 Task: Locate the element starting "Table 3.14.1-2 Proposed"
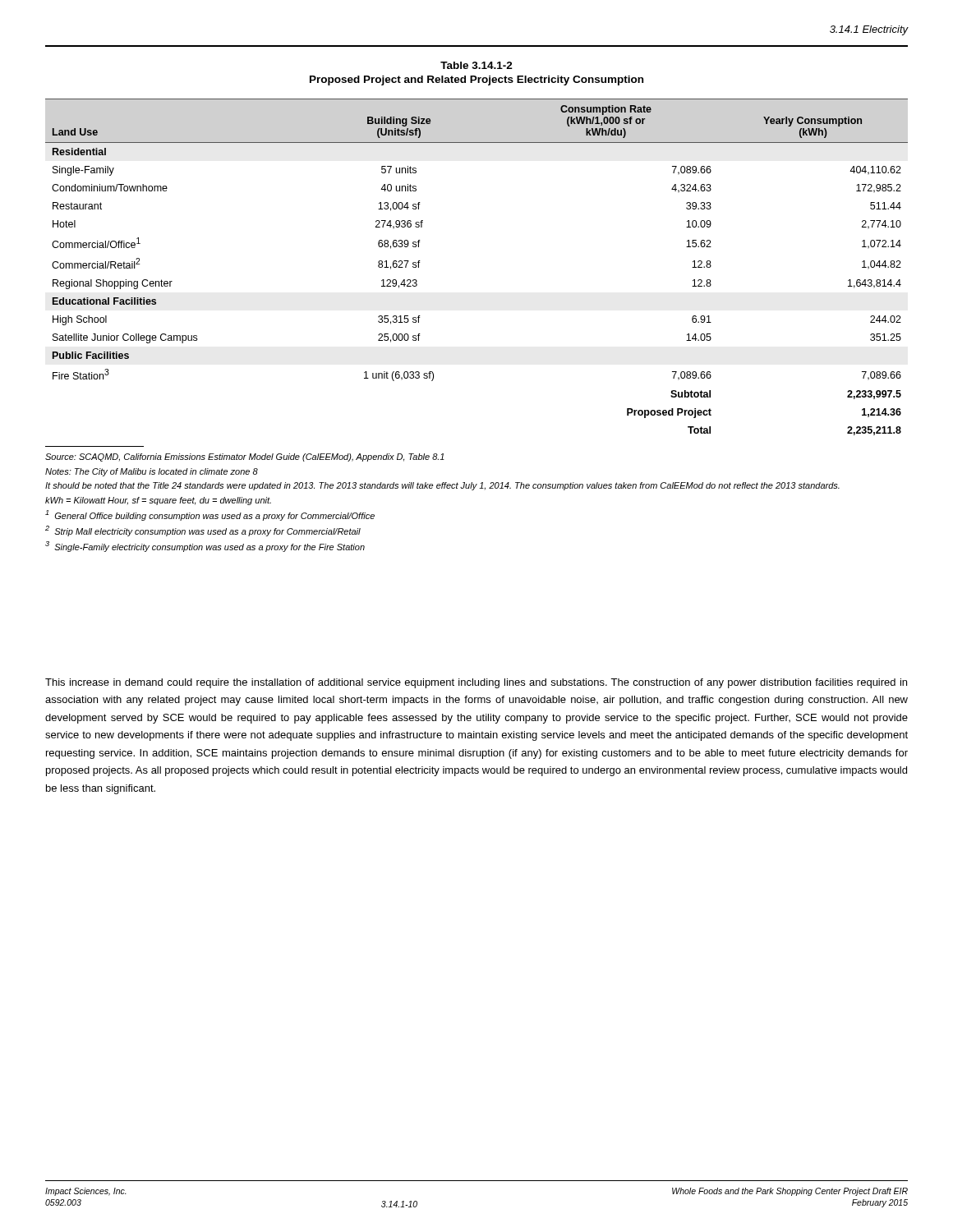(476, 72)
